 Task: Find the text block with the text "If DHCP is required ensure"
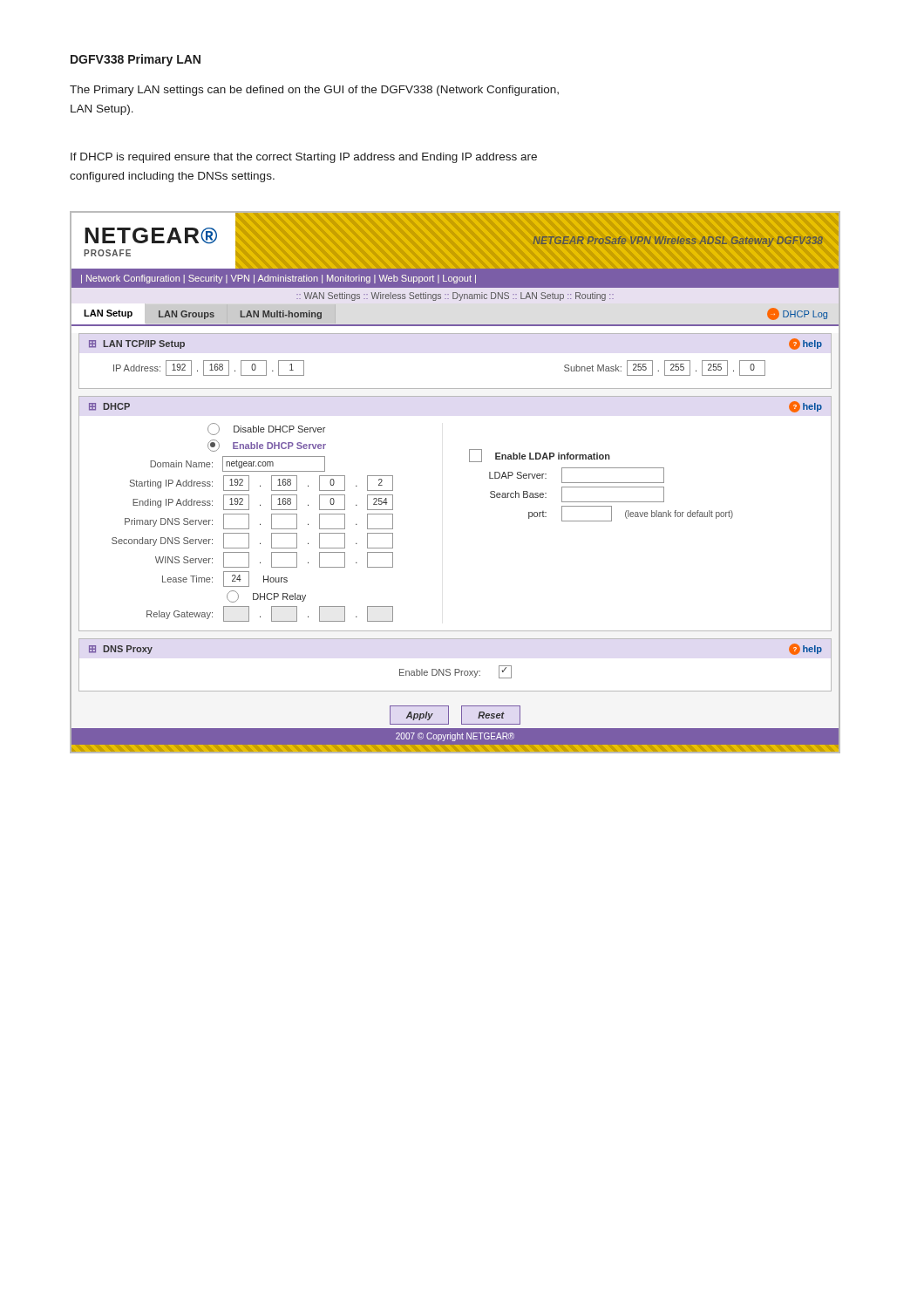pyautogui.click(x=304, y=166)
